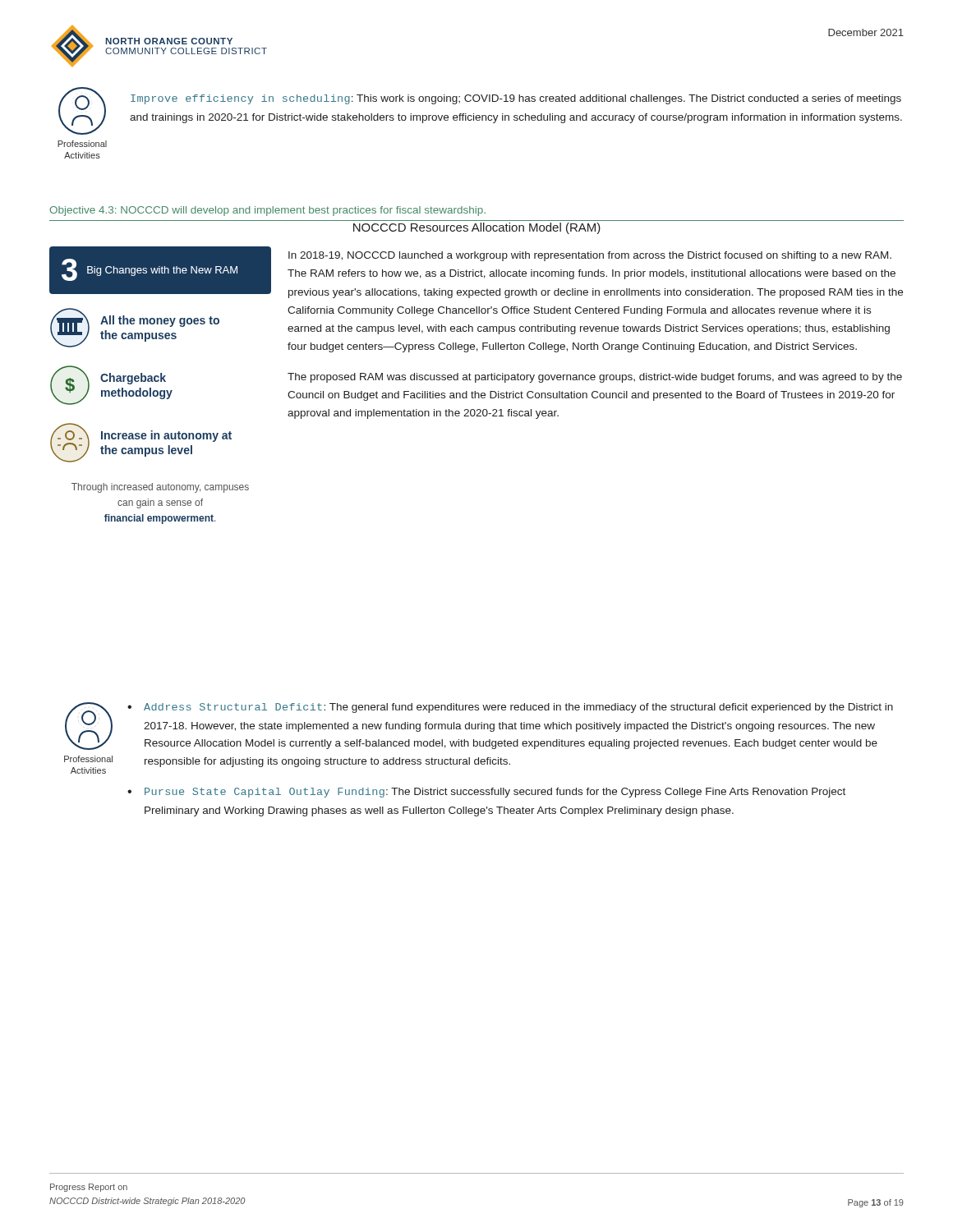
Task: Where is the passage that starts "• Address Structural Deficit:"?
Action: tap(516, 734)
